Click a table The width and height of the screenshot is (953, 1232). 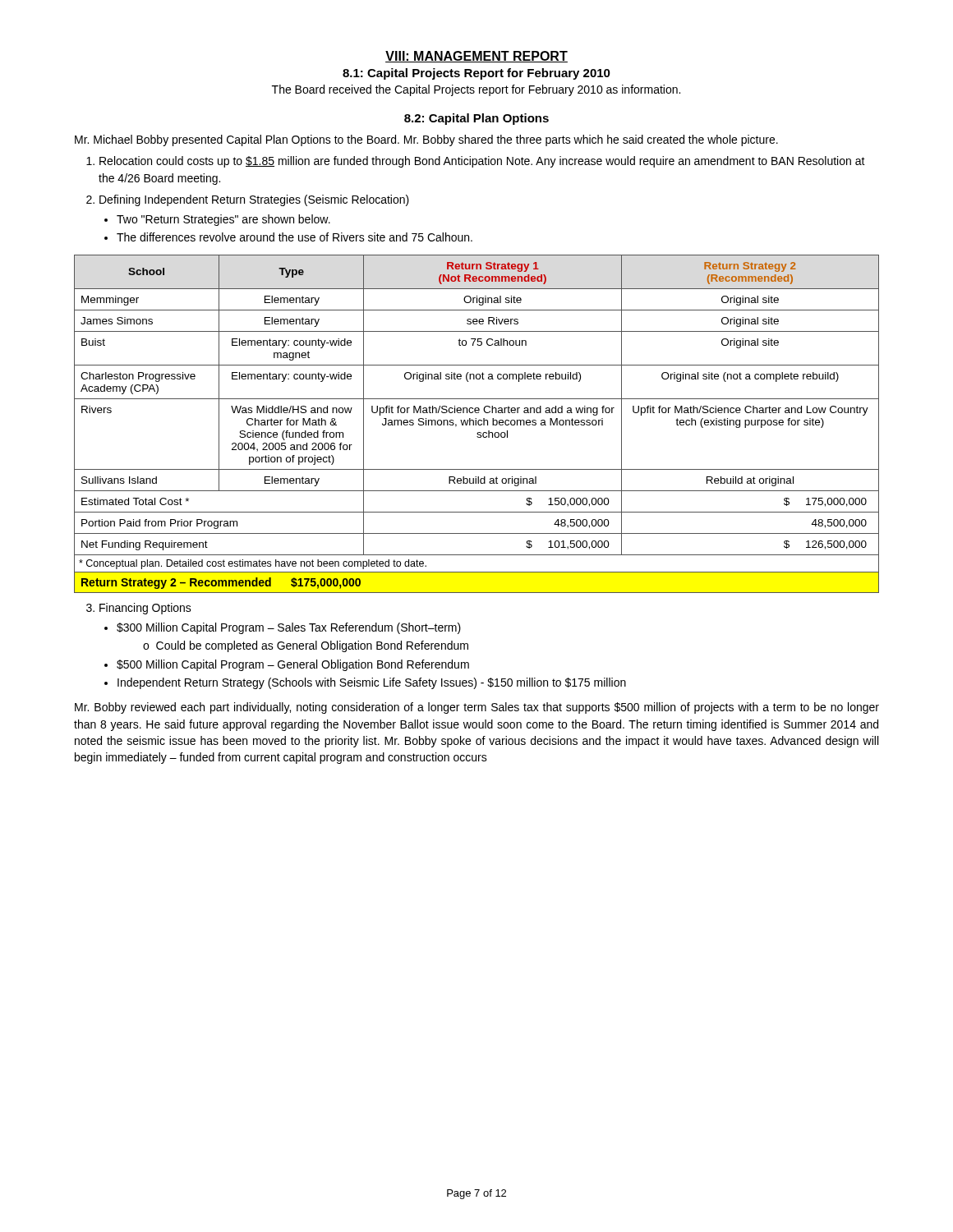(x=476, y=424)
